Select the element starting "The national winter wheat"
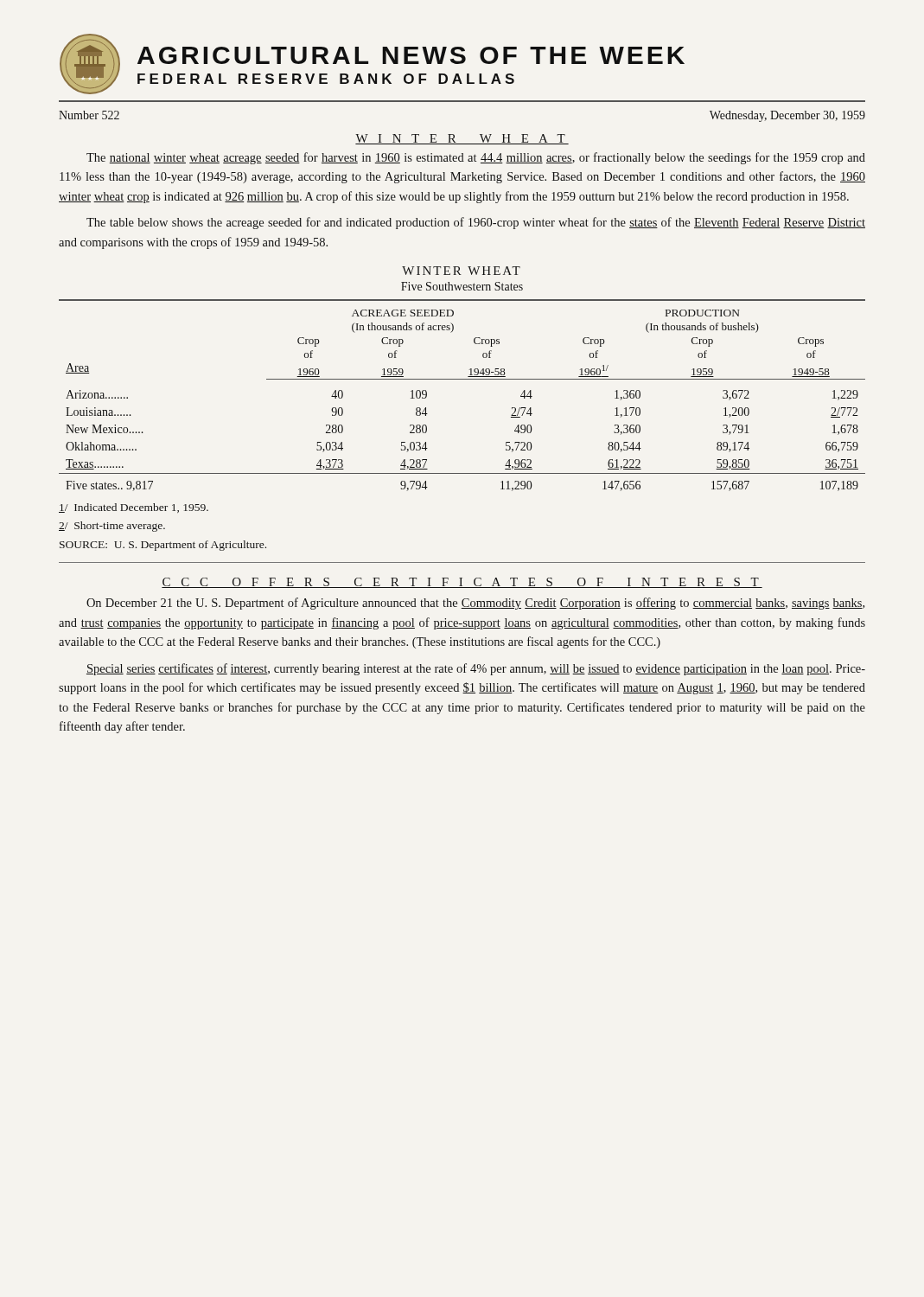 (x=462, y=177)
